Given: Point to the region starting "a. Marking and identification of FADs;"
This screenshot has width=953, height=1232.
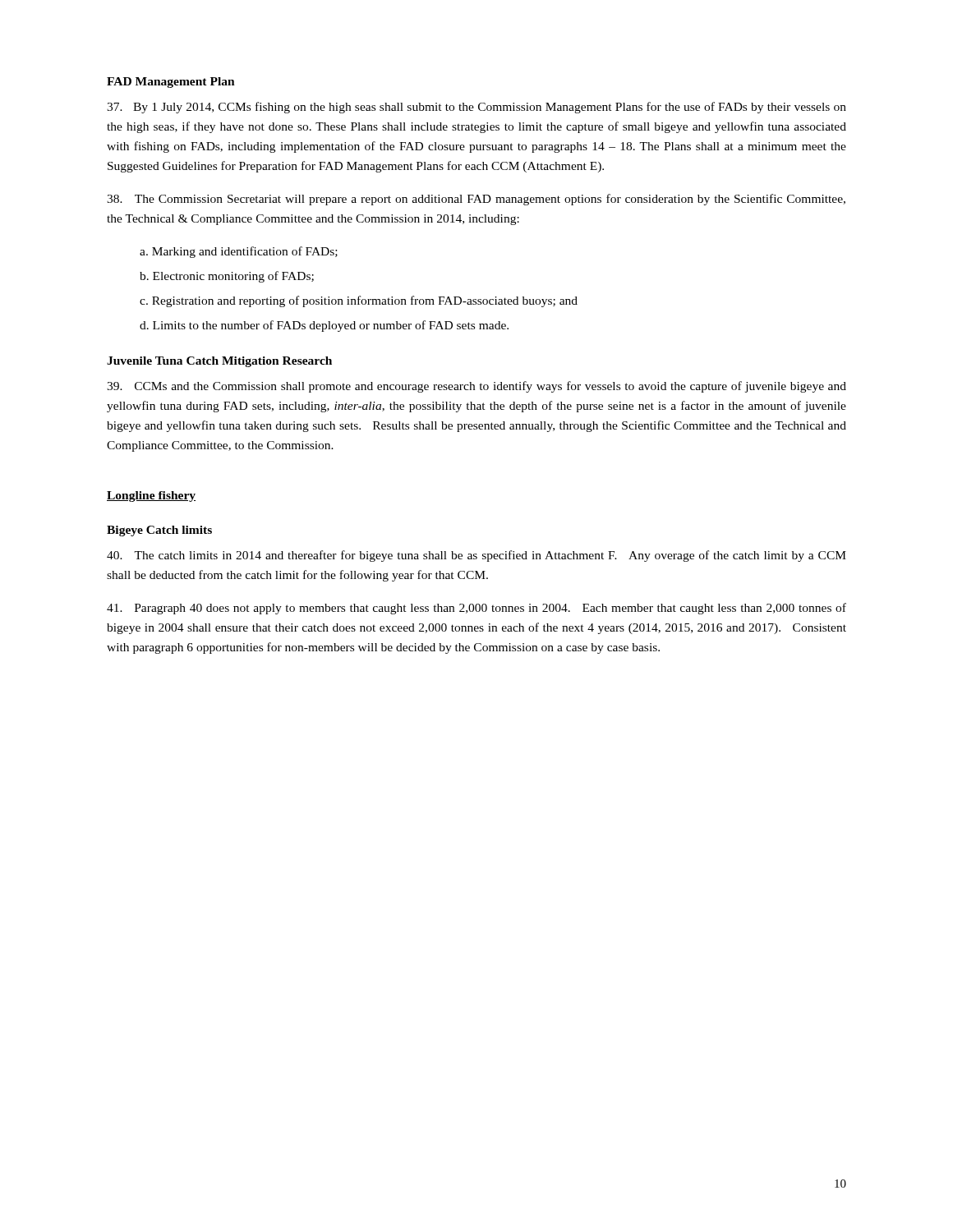Looking at the screenshot, I should tap(239, 251).
